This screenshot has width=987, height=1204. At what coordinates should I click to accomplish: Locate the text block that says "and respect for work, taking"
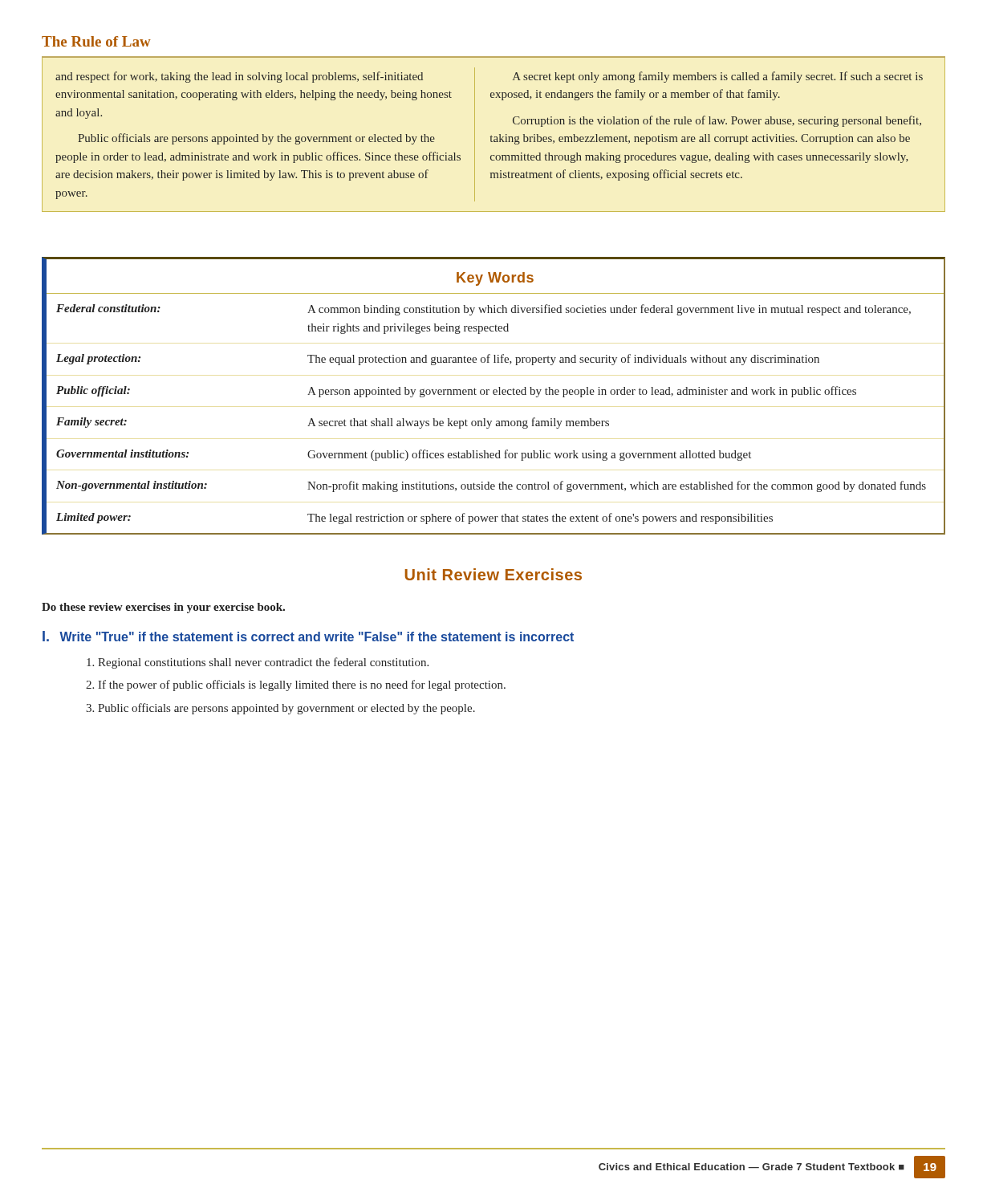(494, 134)
